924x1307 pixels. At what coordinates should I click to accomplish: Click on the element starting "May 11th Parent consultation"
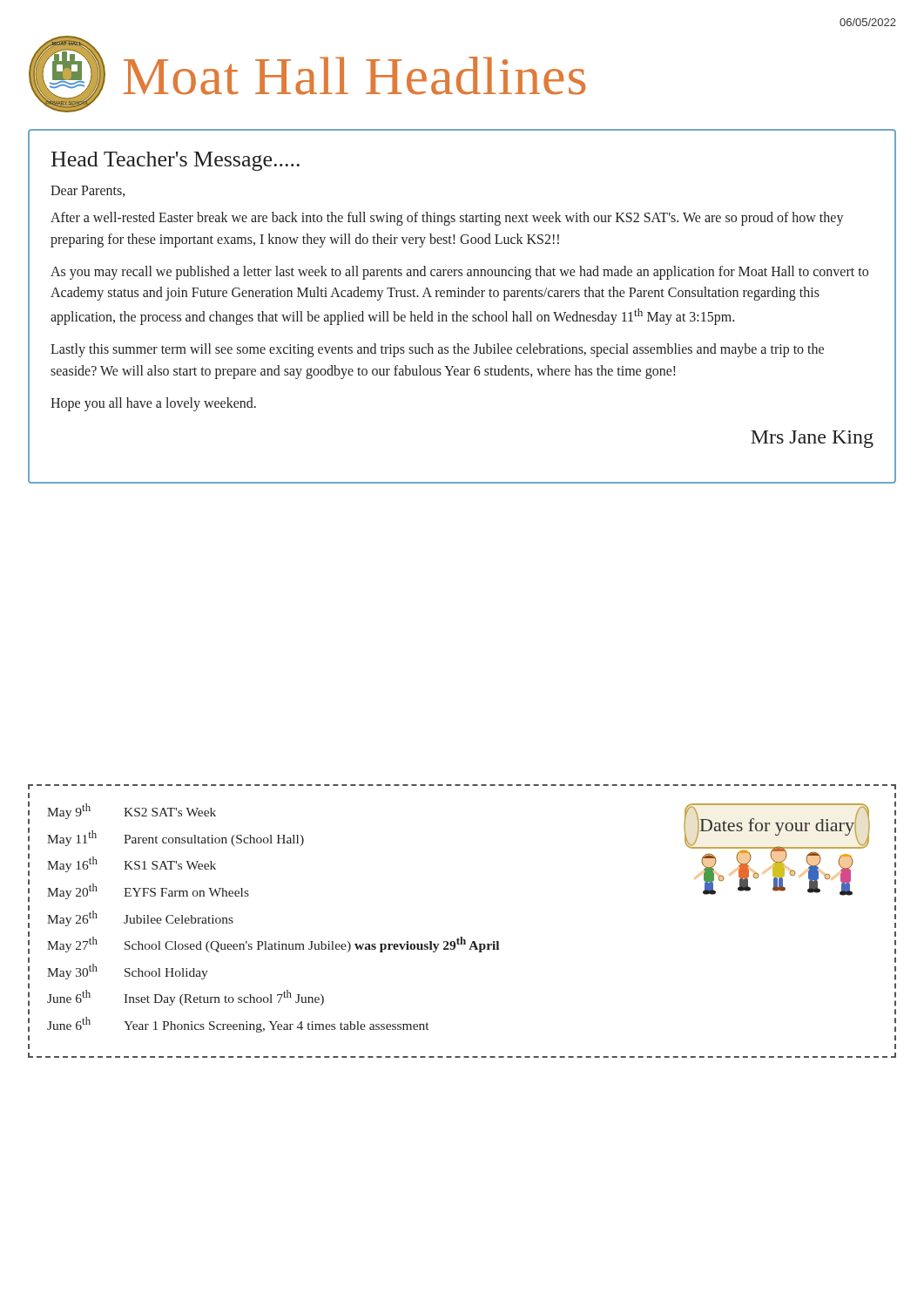point(175,838)
